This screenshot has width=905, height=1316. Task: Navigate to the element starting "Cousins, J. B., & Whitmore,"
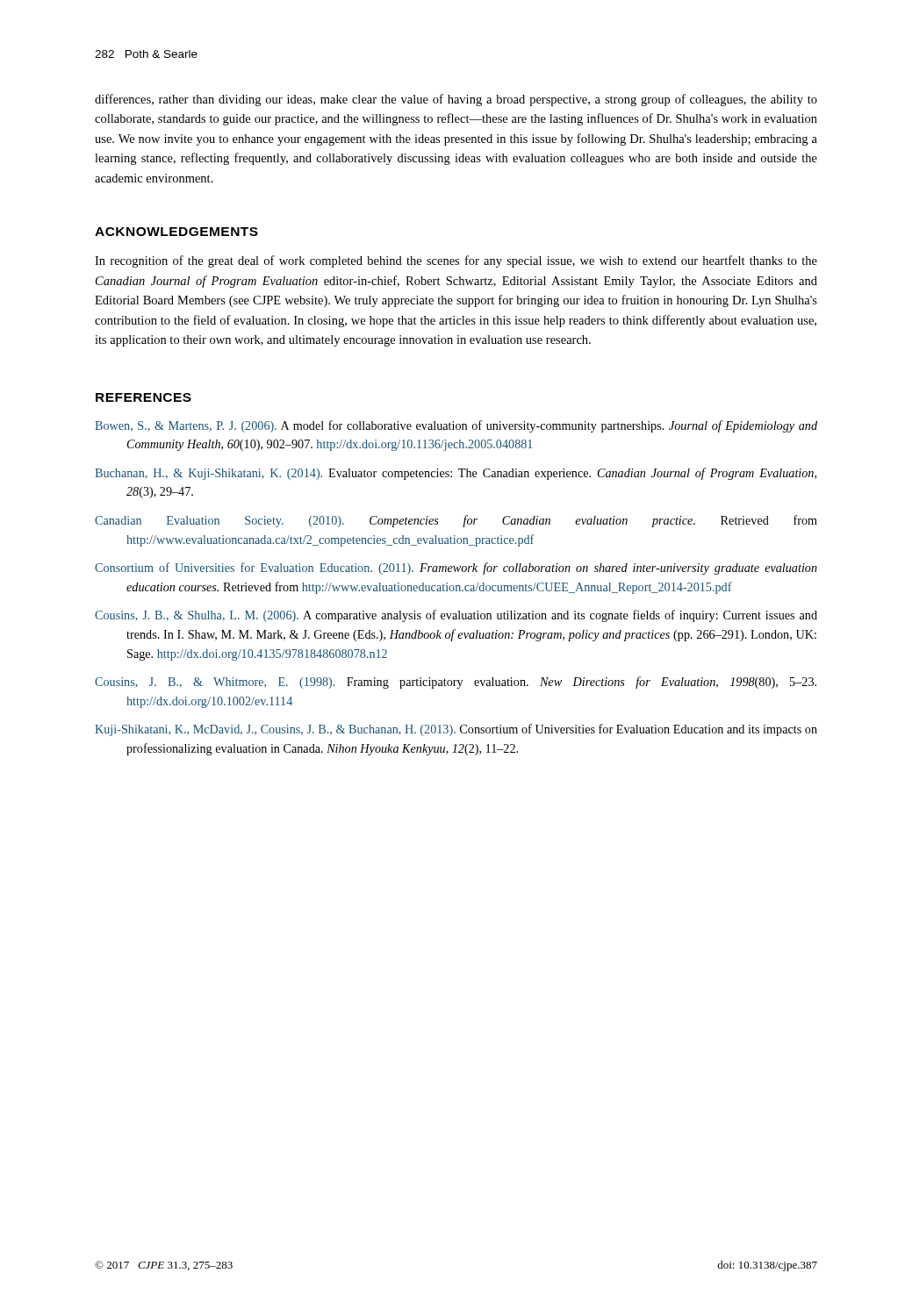tap(456, 691)
